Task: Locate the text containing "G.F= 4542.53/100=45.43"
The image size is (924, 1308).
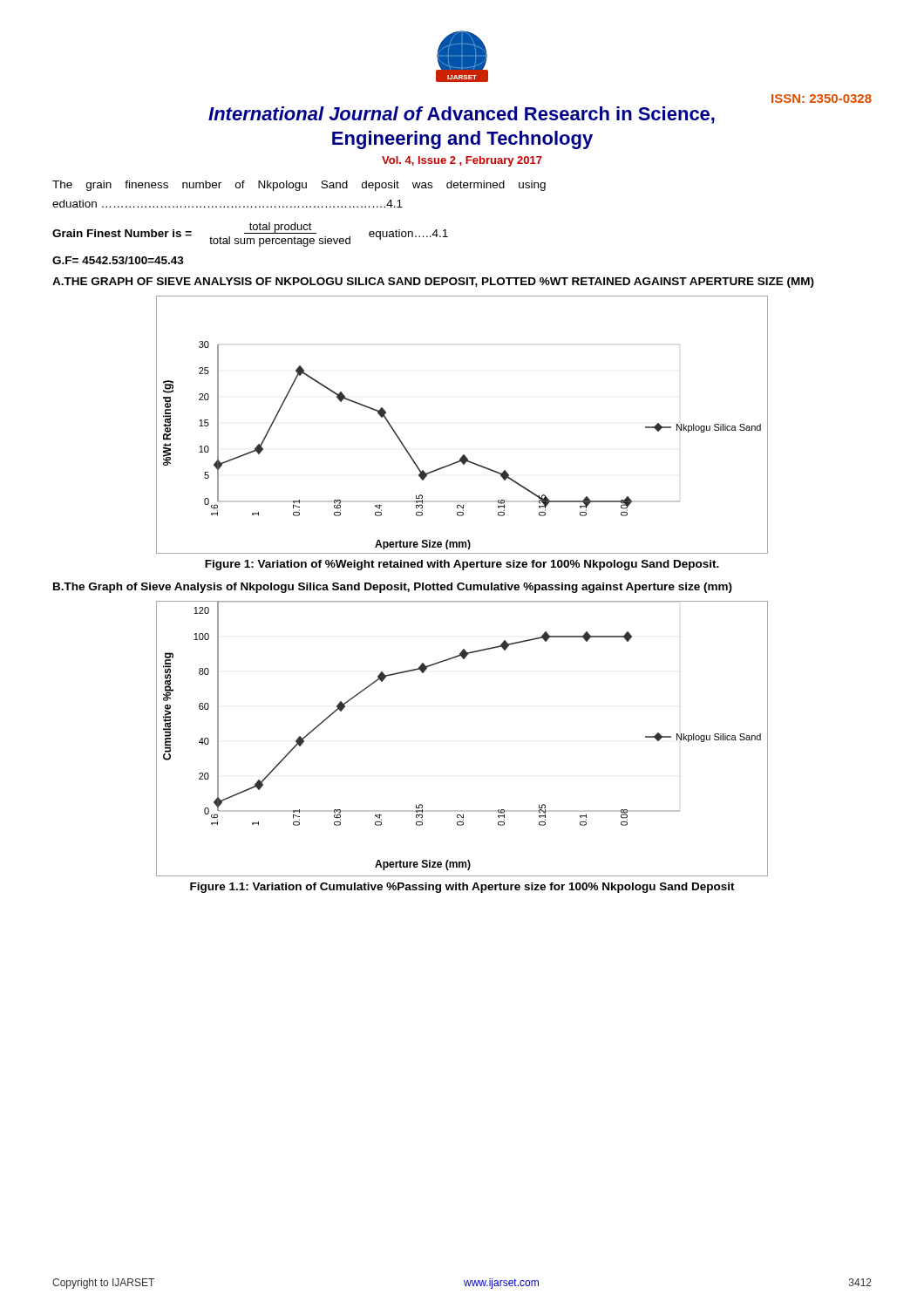Action: (118, 260)
